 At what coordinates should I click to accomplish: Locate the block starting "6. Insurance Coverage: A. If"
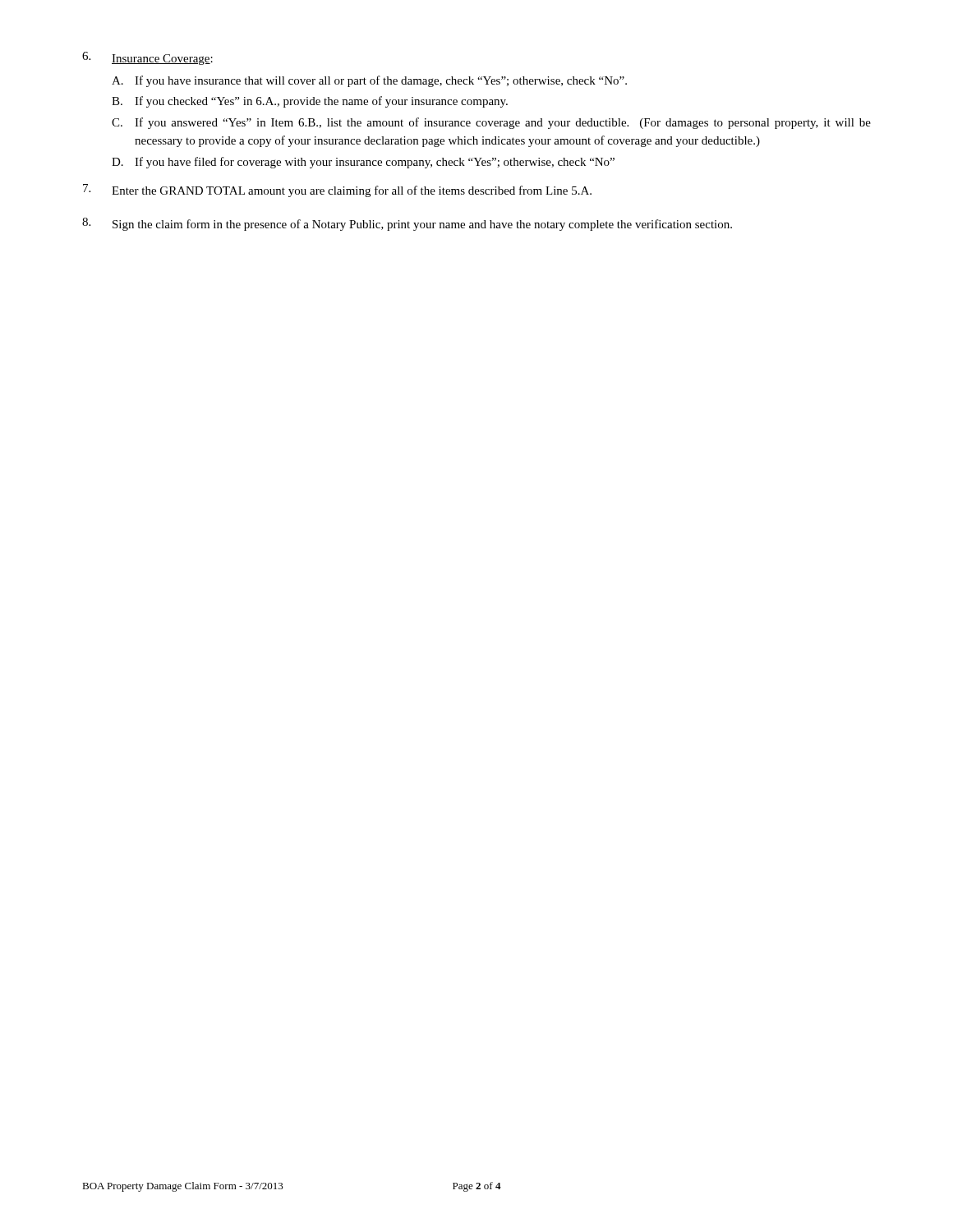[476, 111]
